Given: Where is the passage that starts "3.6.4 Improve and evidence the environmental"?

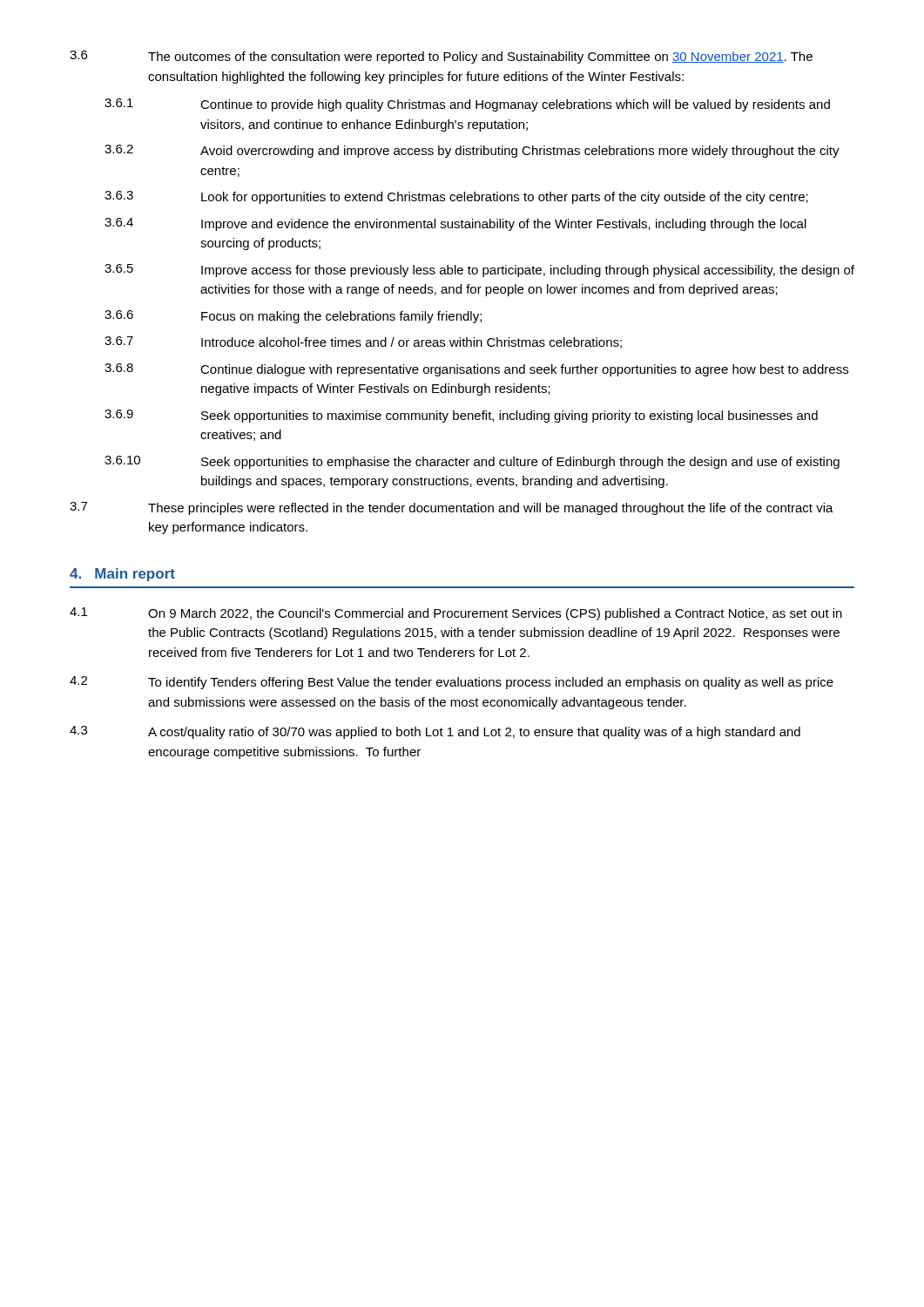Looking at the screenshot, I should tap(462, 234).
